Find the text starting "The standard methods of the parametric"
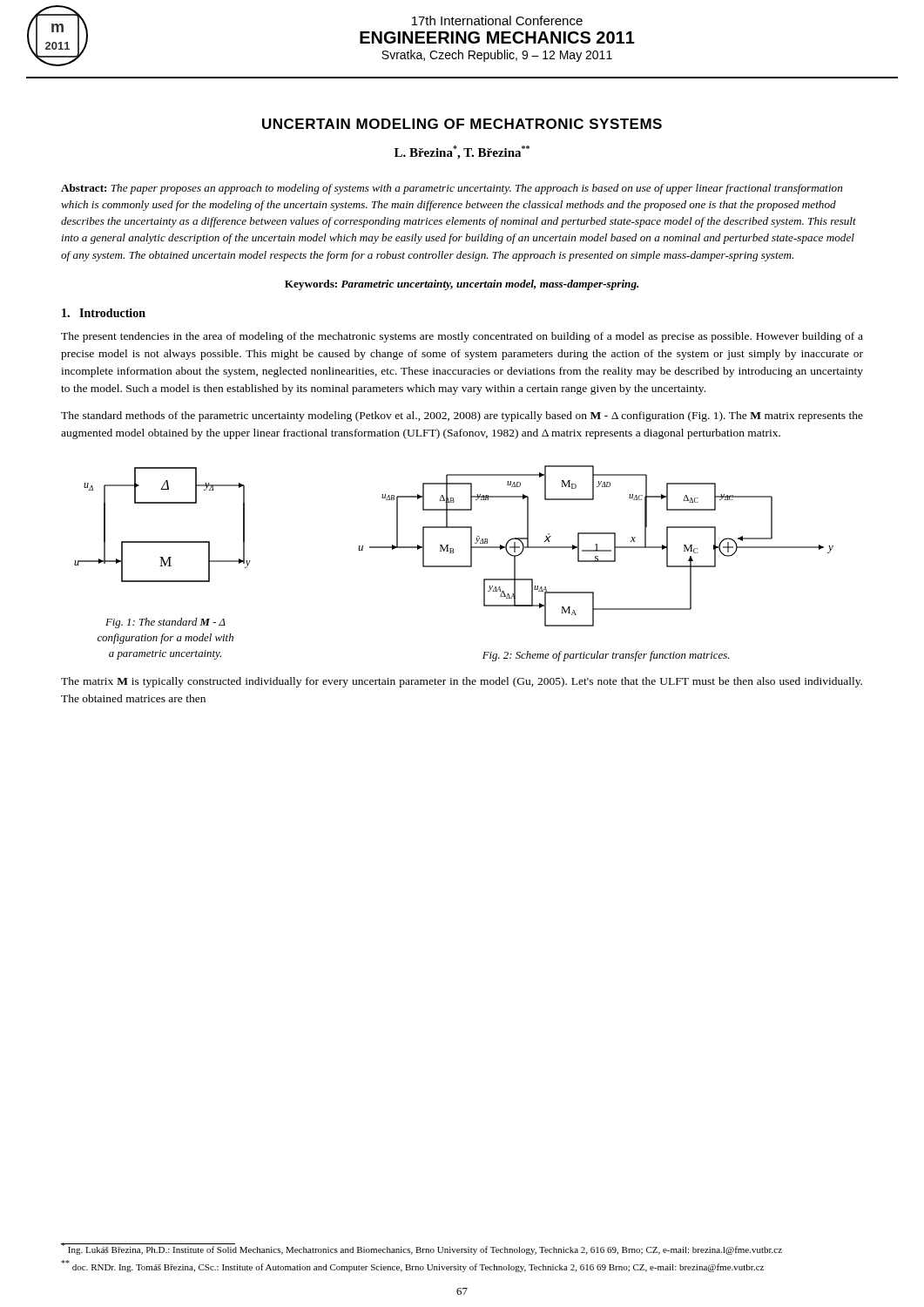This screenshot has height=1307, width=924. pos(462,424)
